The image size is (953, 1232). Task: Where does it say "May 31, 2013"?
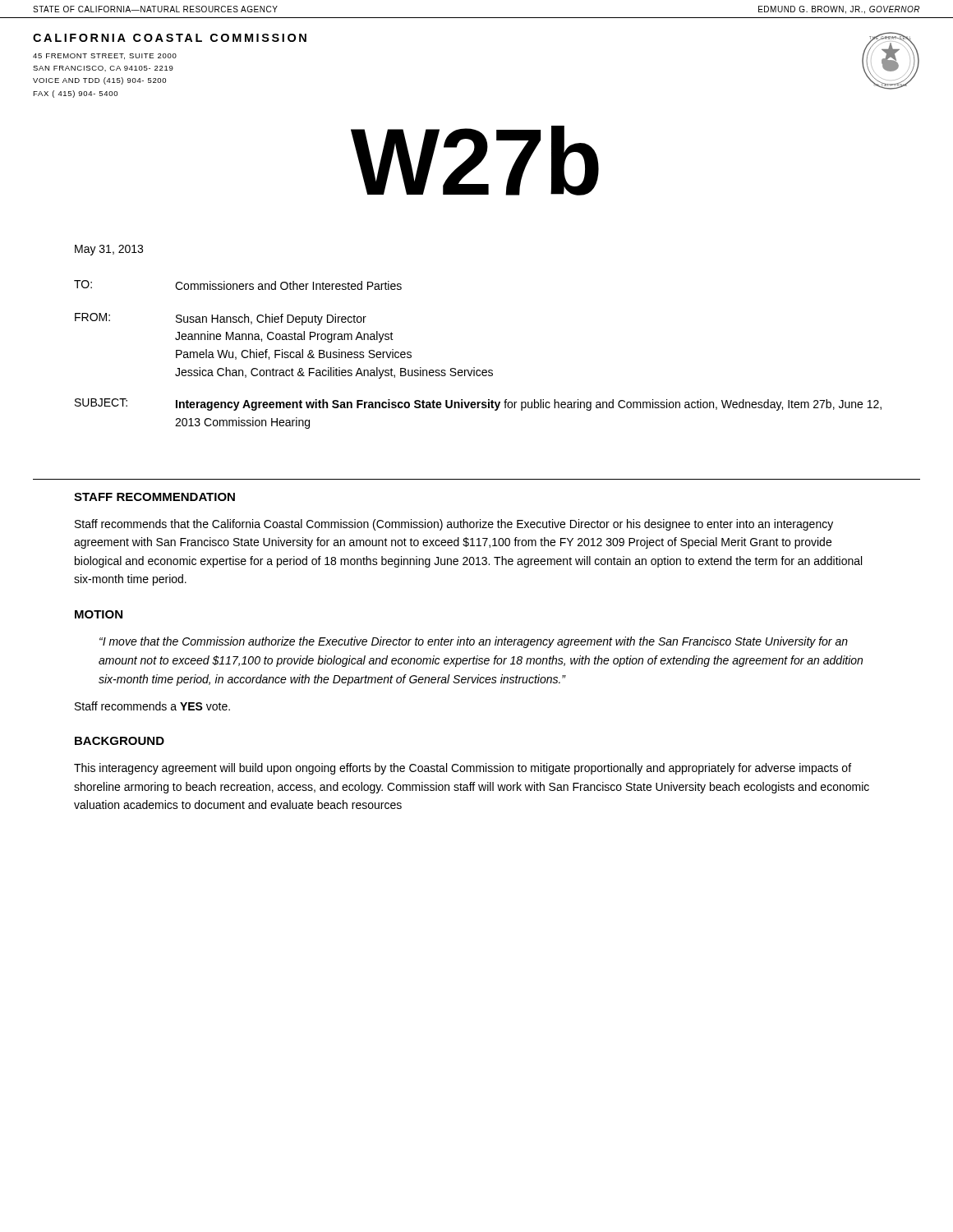click(109, 249)
